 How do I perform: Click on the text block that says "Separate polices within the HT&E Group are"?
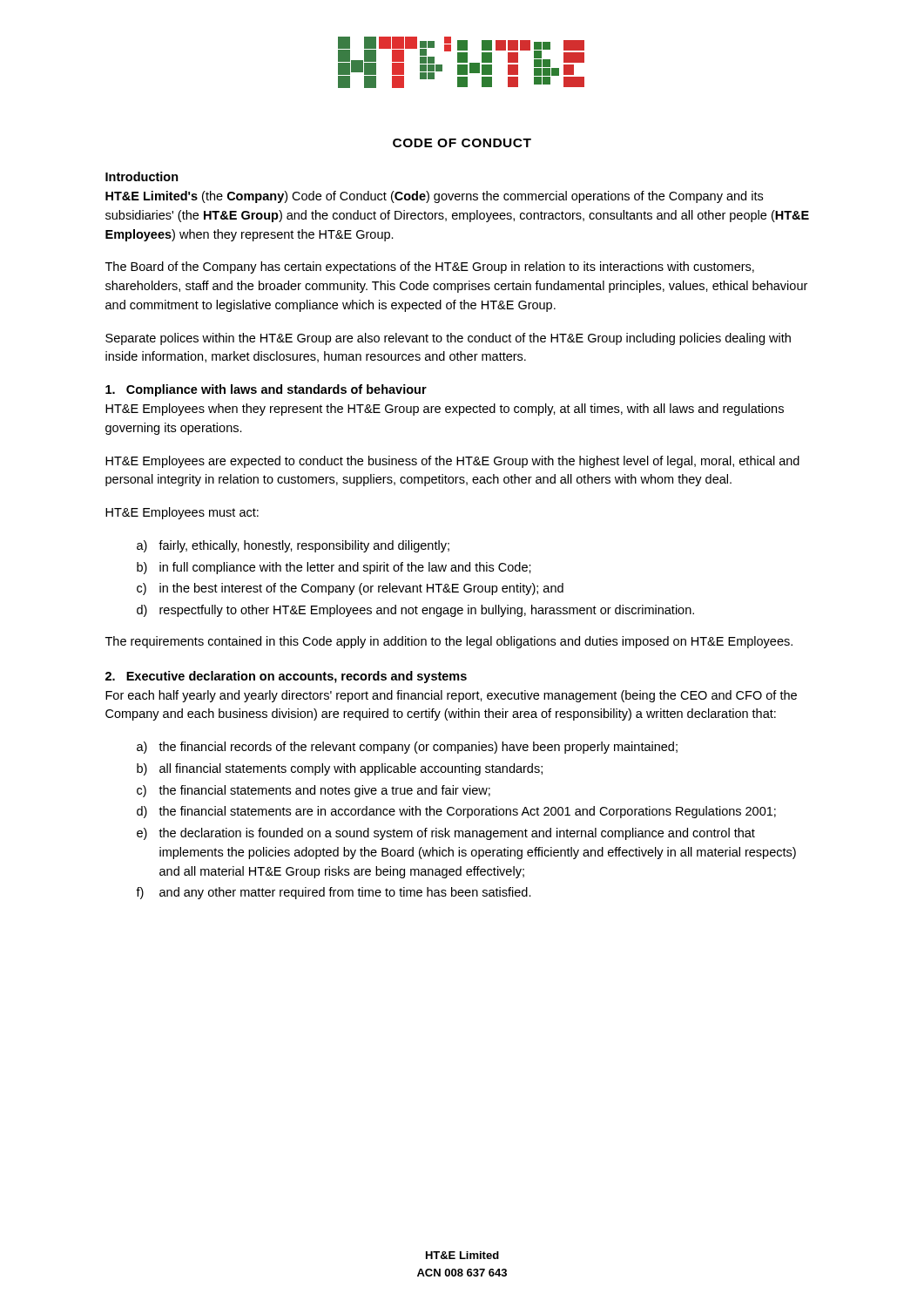click(x=448, y=347)
